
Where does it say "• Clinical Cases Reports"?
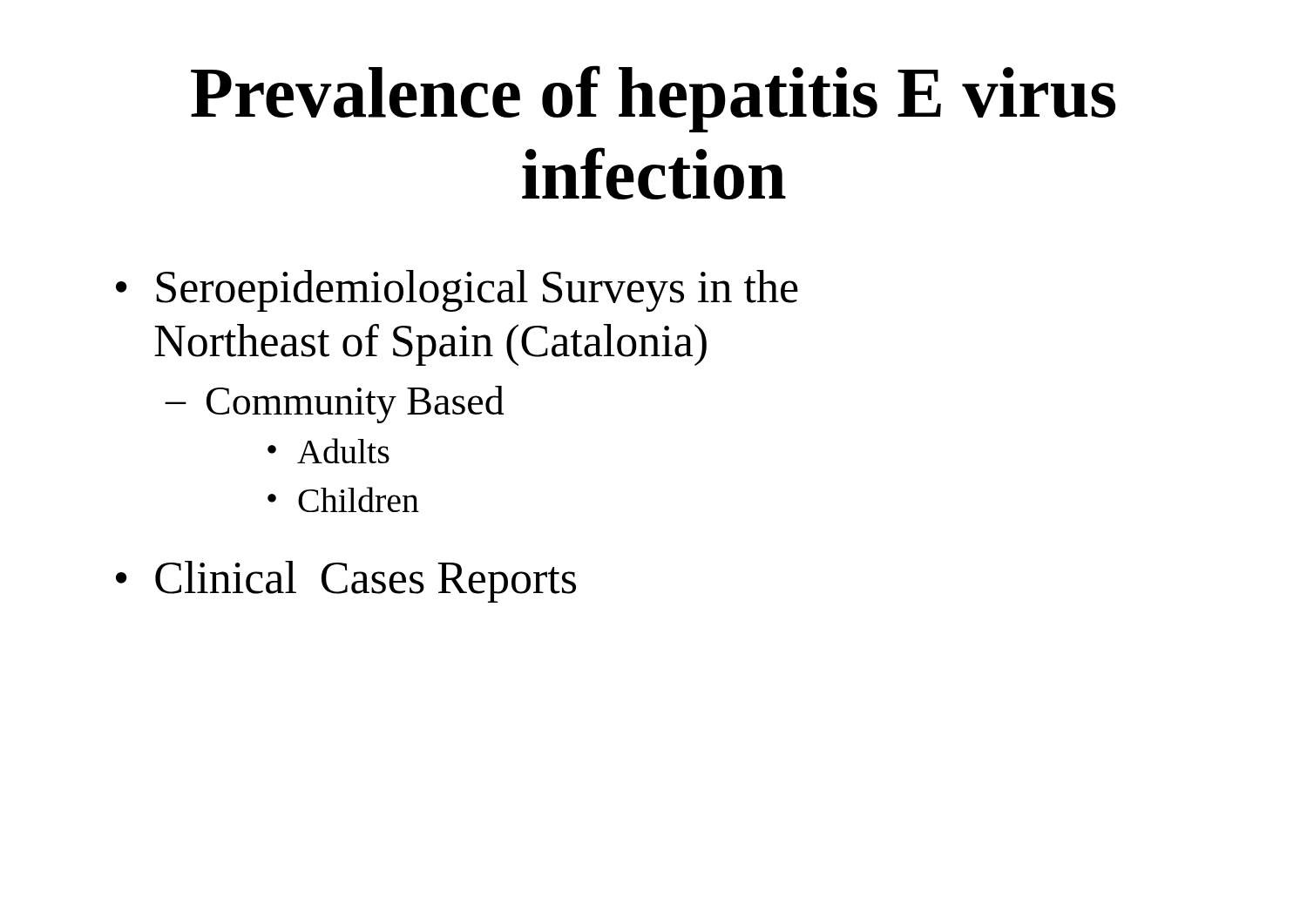[346, 578]
